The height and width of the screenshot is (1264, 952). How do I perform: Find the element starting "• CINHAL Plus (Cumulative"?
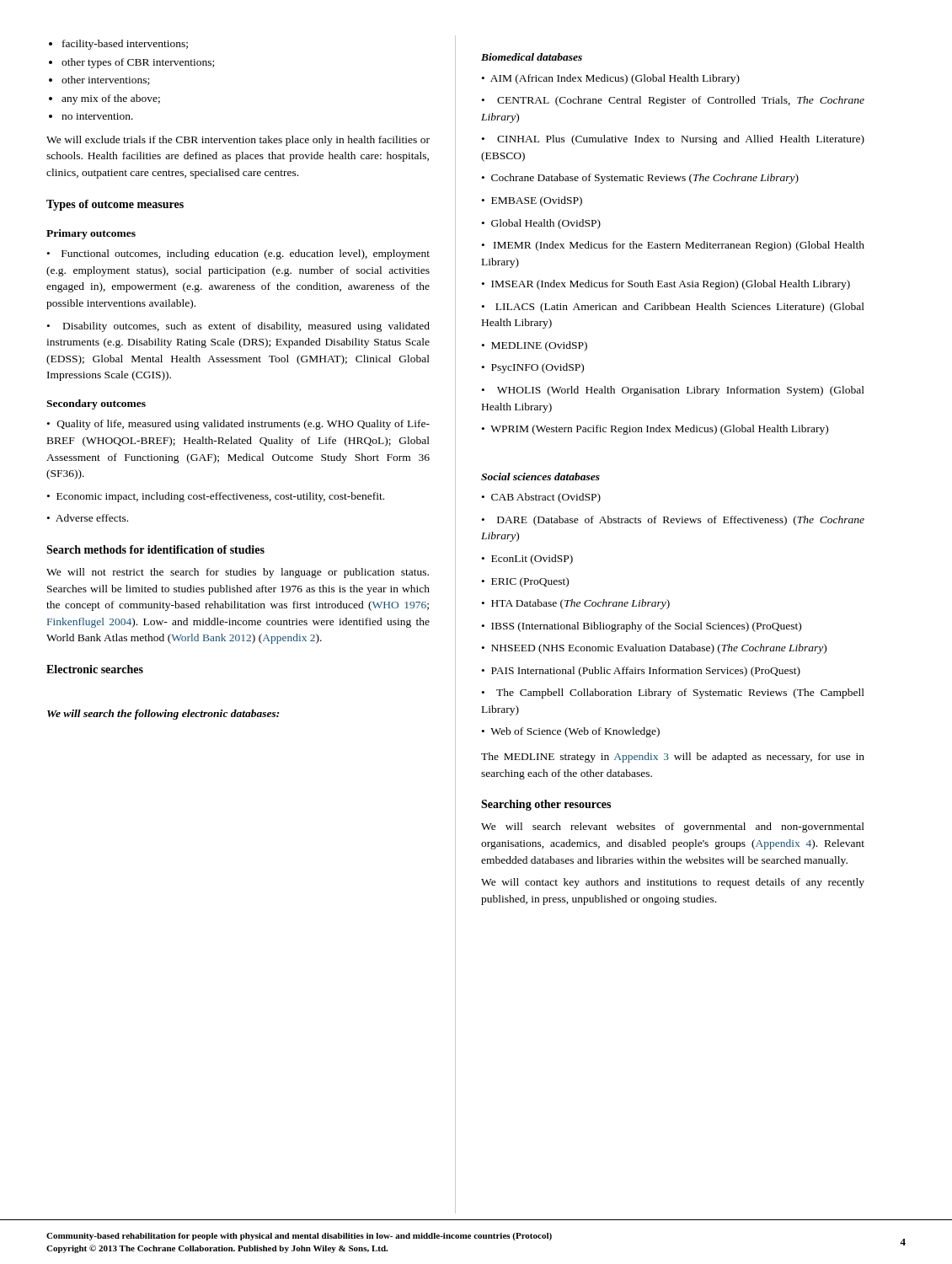point(673,147)
